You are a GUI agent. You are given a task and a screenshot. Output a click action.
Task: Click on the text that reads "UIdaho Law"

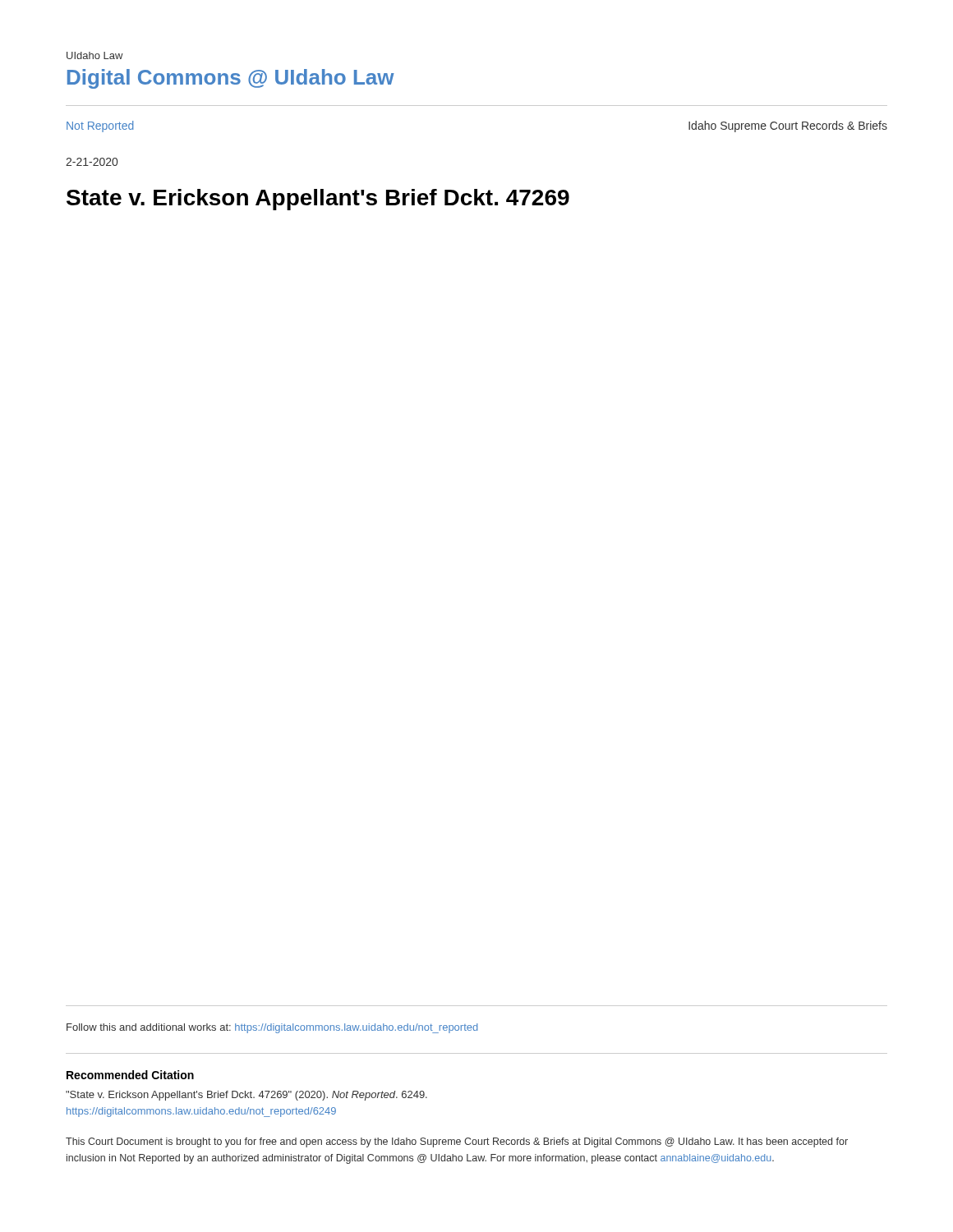[x=94, y=55]
